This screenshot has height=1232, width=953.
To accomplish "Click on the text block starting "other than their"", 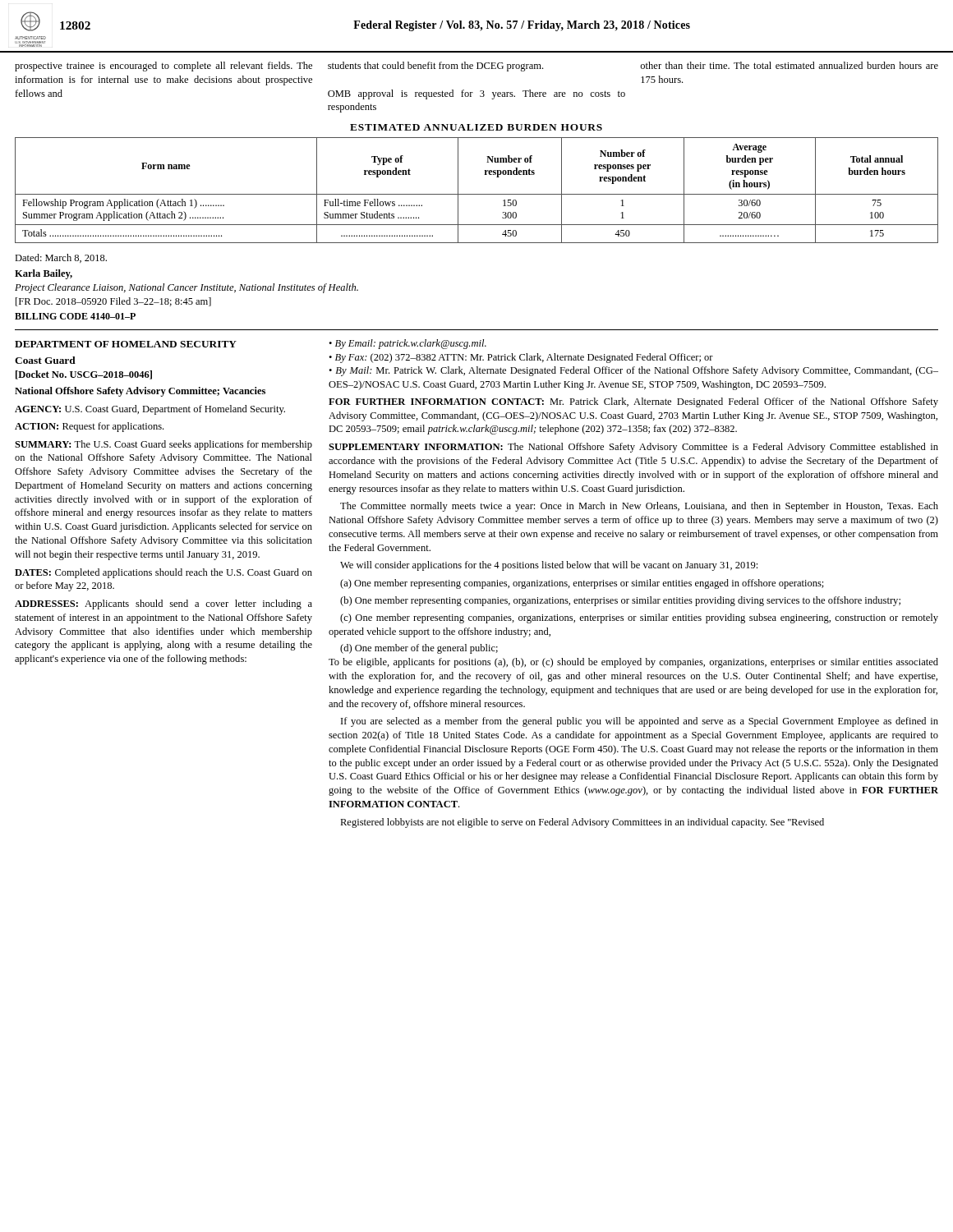I will click(x=789, y=73).
